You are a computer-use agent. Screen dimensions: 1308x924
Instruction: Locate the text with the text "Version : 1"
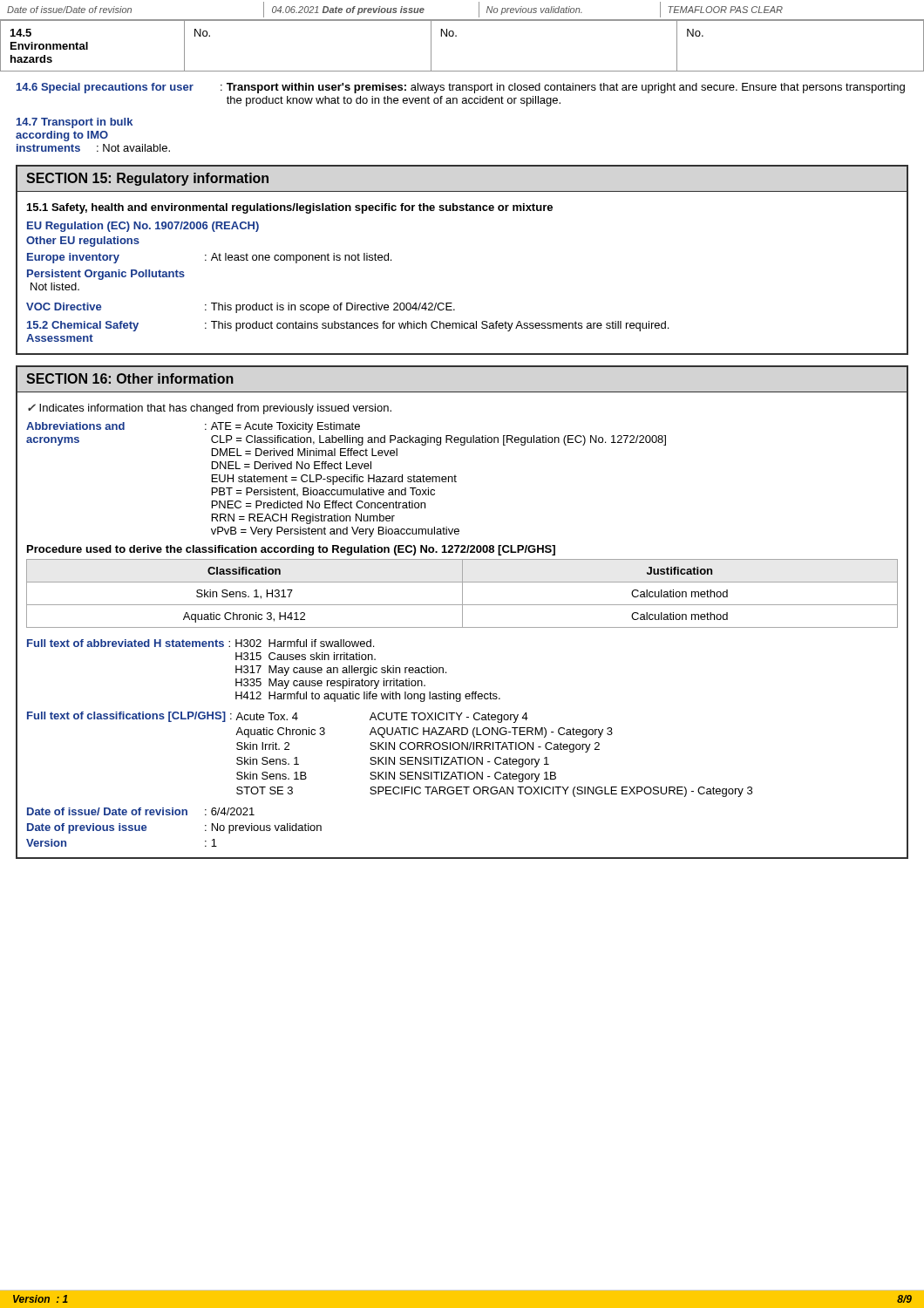coord(47,843)
